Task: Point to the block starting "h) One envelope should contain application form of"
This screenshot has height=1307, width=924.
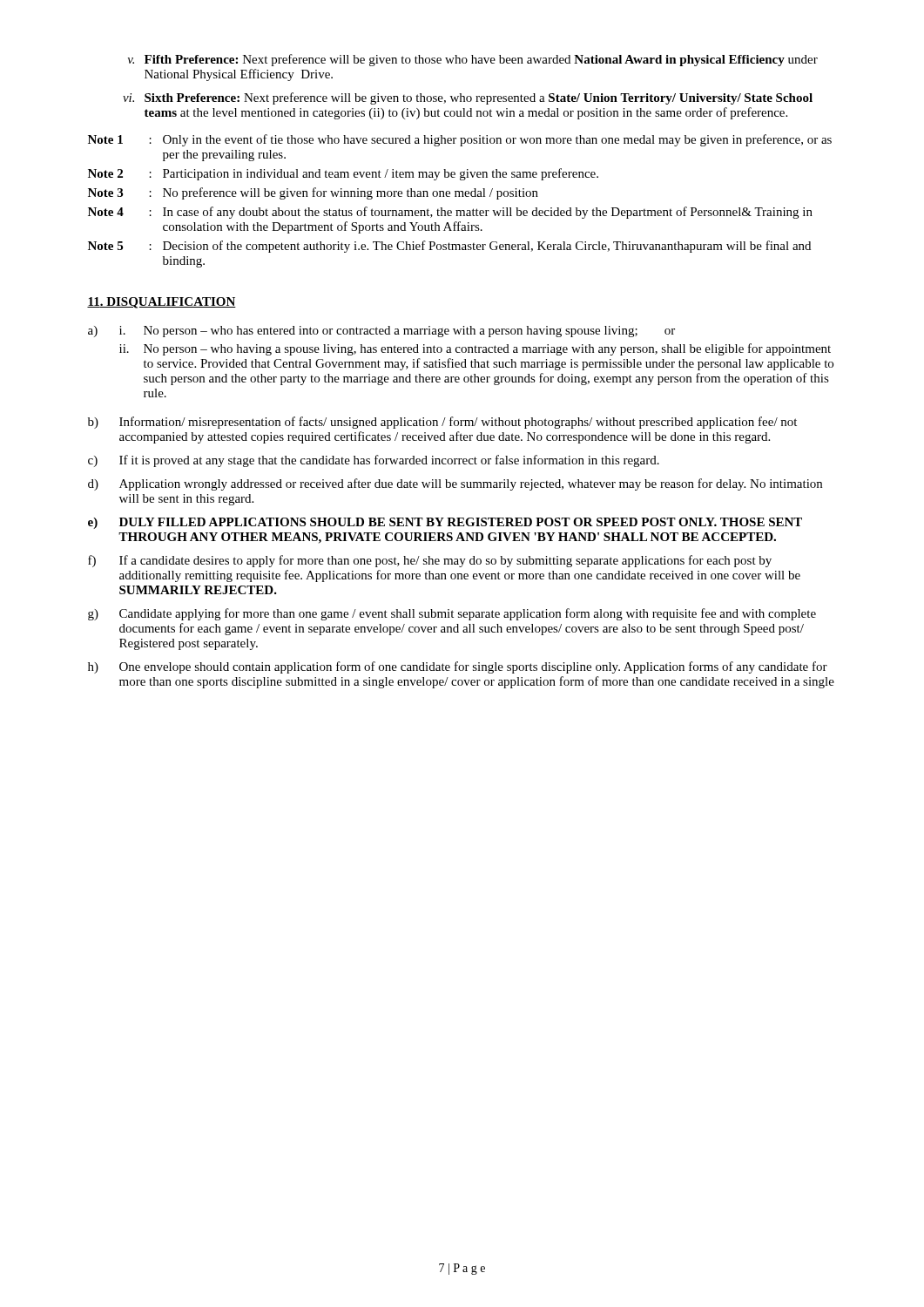Action: (x=462, y=674)
